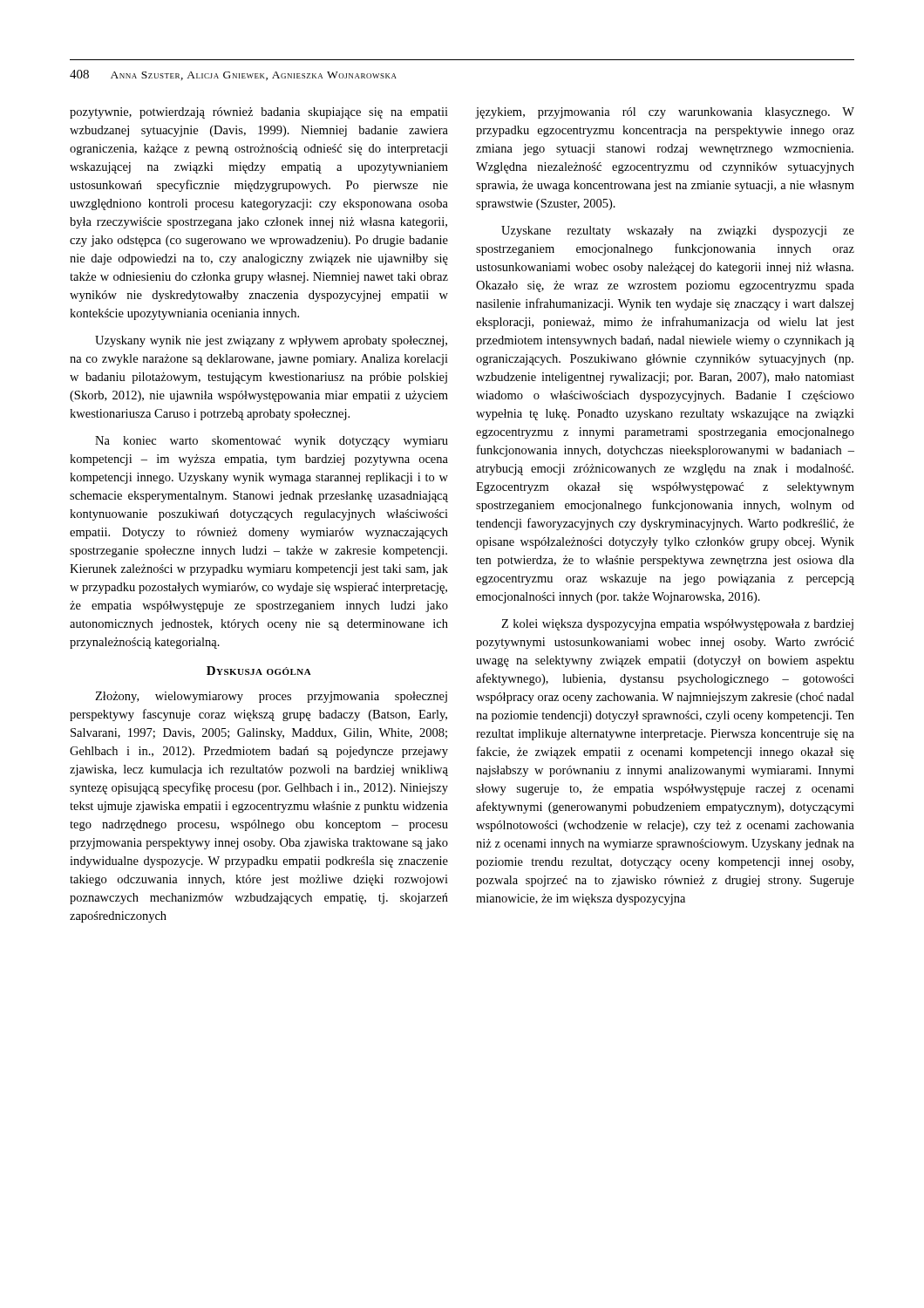Locate the block of text that opens with "Uzyskany wynik nie"
924x1308 pixels.
point(259,377)
